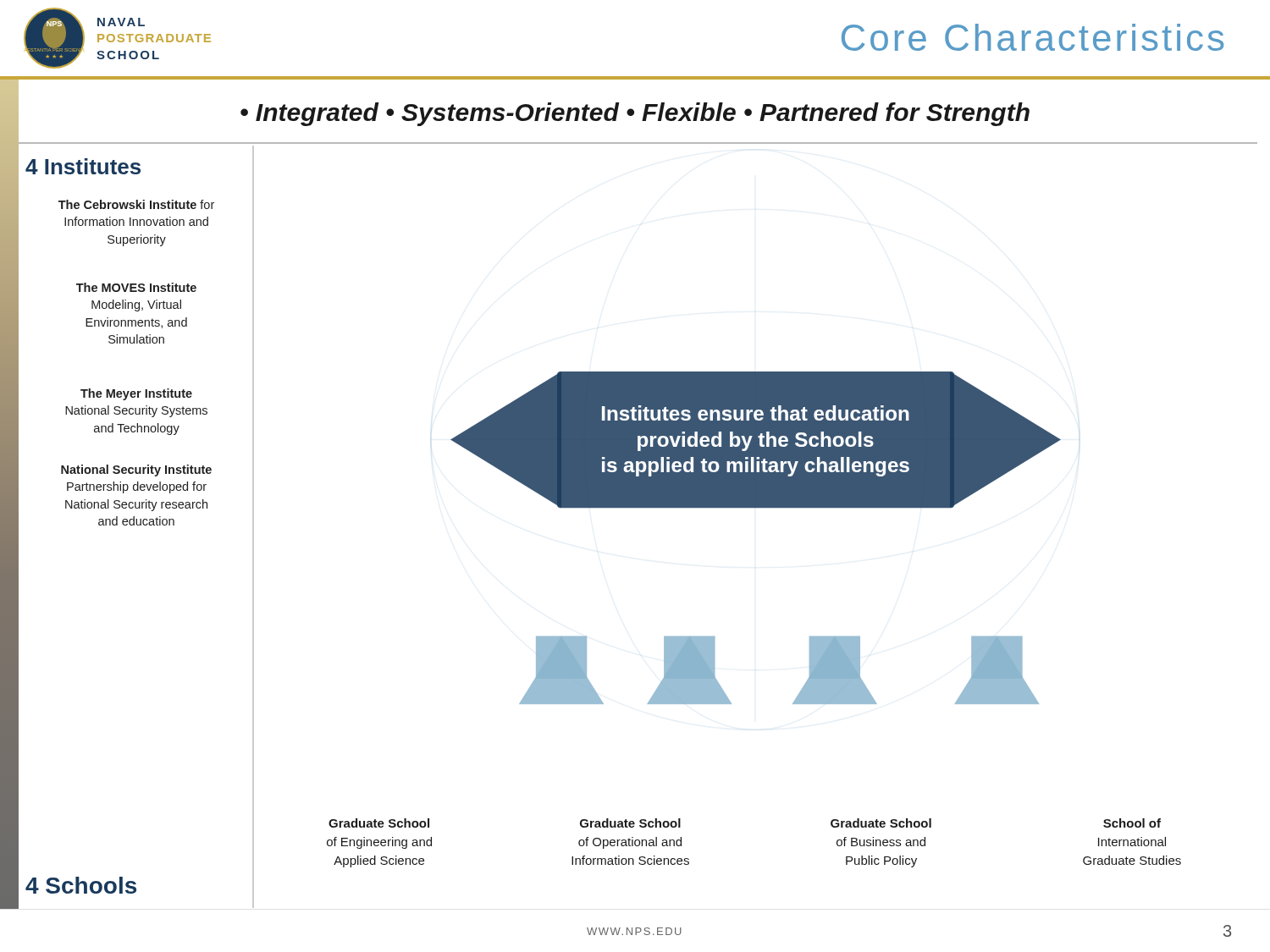The image size is (1270, 952).
Task: Find the text that says "Graduate School of Engineering and Applied Science"
Action: tap(379, 841)
